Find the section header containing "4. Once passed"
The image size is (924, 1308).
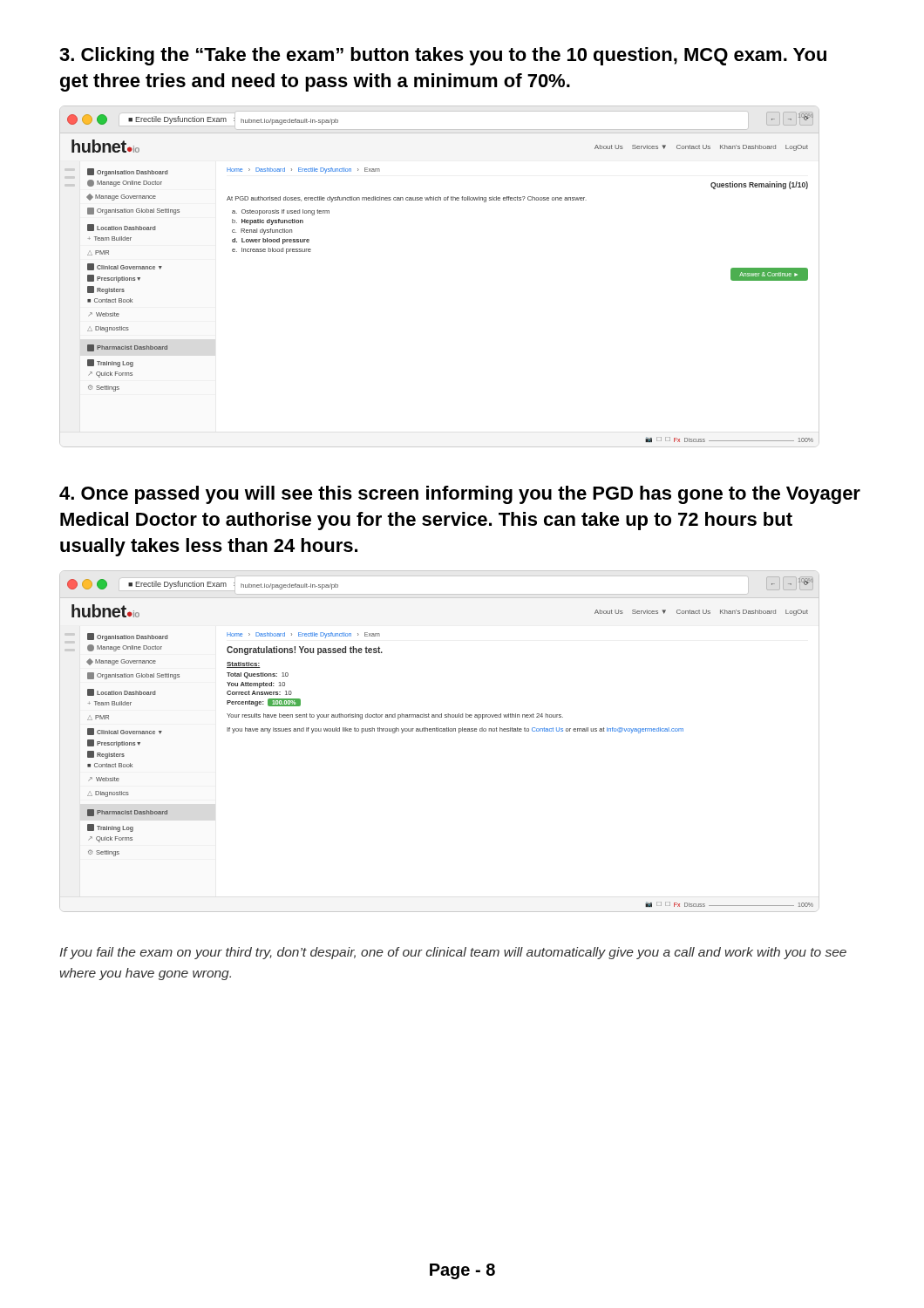tap(460, 519)
